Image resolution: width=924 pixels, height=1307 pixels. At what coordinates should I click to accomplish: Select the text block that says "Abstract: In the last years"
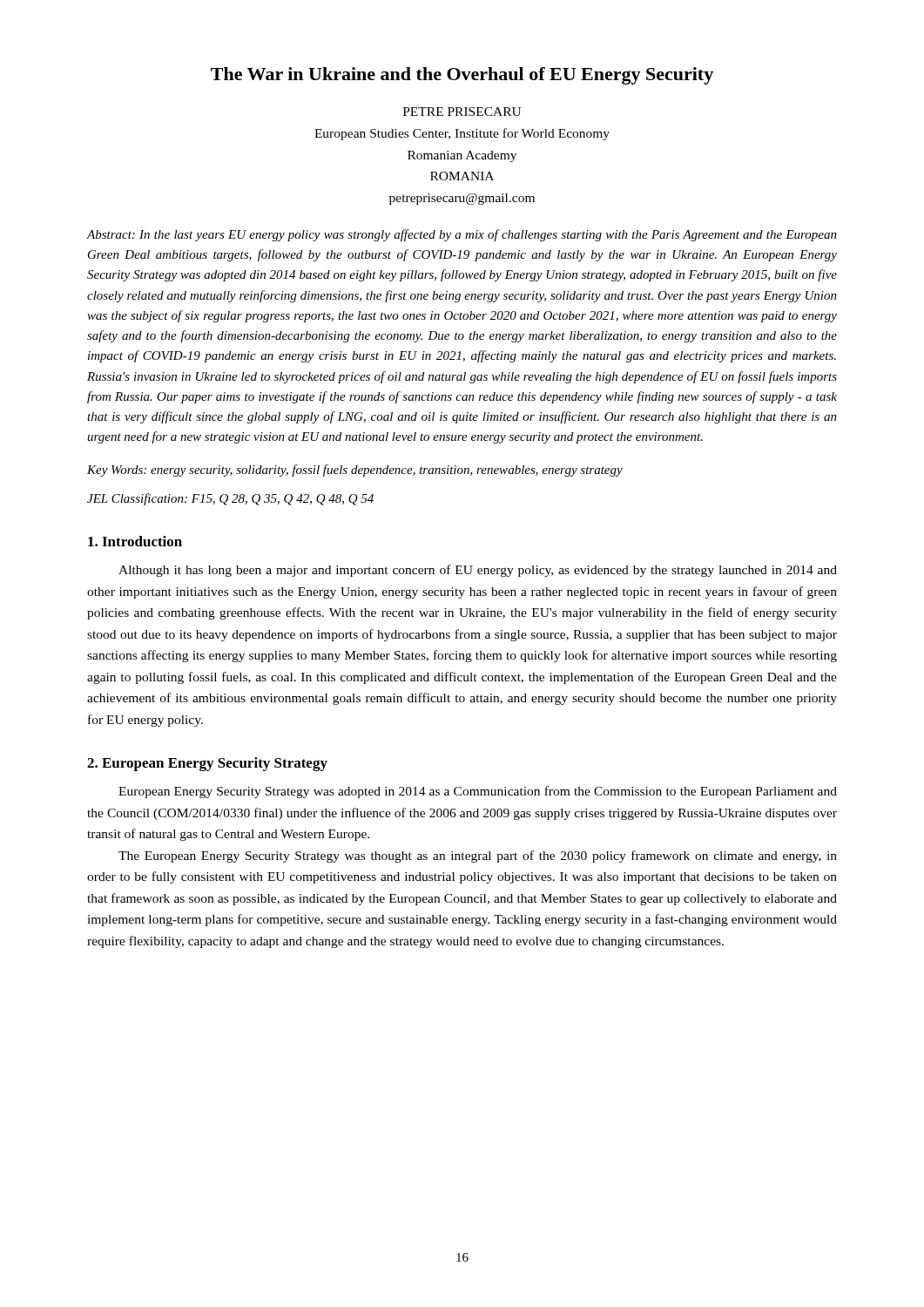(462, 336)
